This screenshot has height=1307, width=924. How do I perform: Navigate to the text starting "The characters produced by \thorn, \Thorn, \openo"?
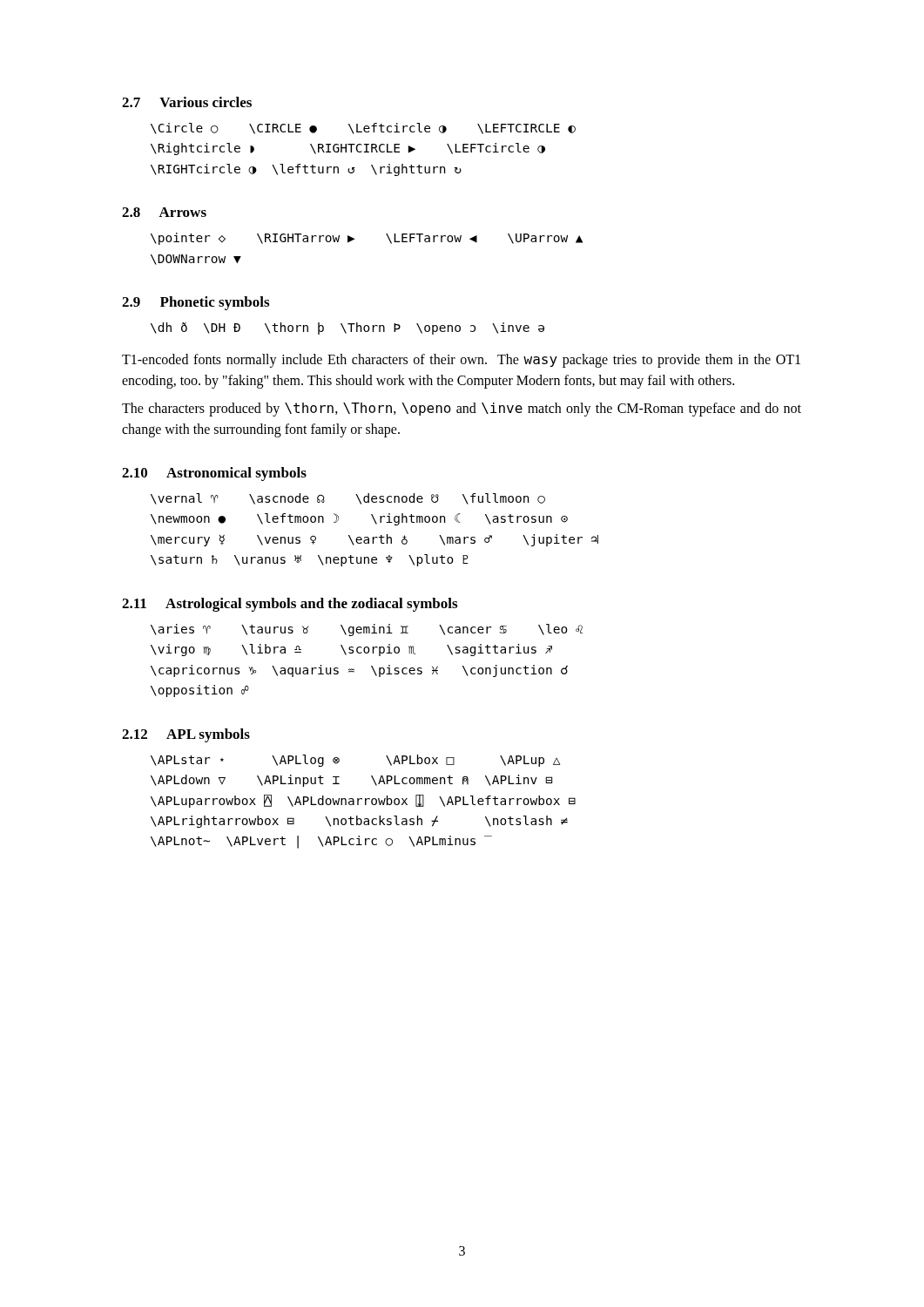462,418
